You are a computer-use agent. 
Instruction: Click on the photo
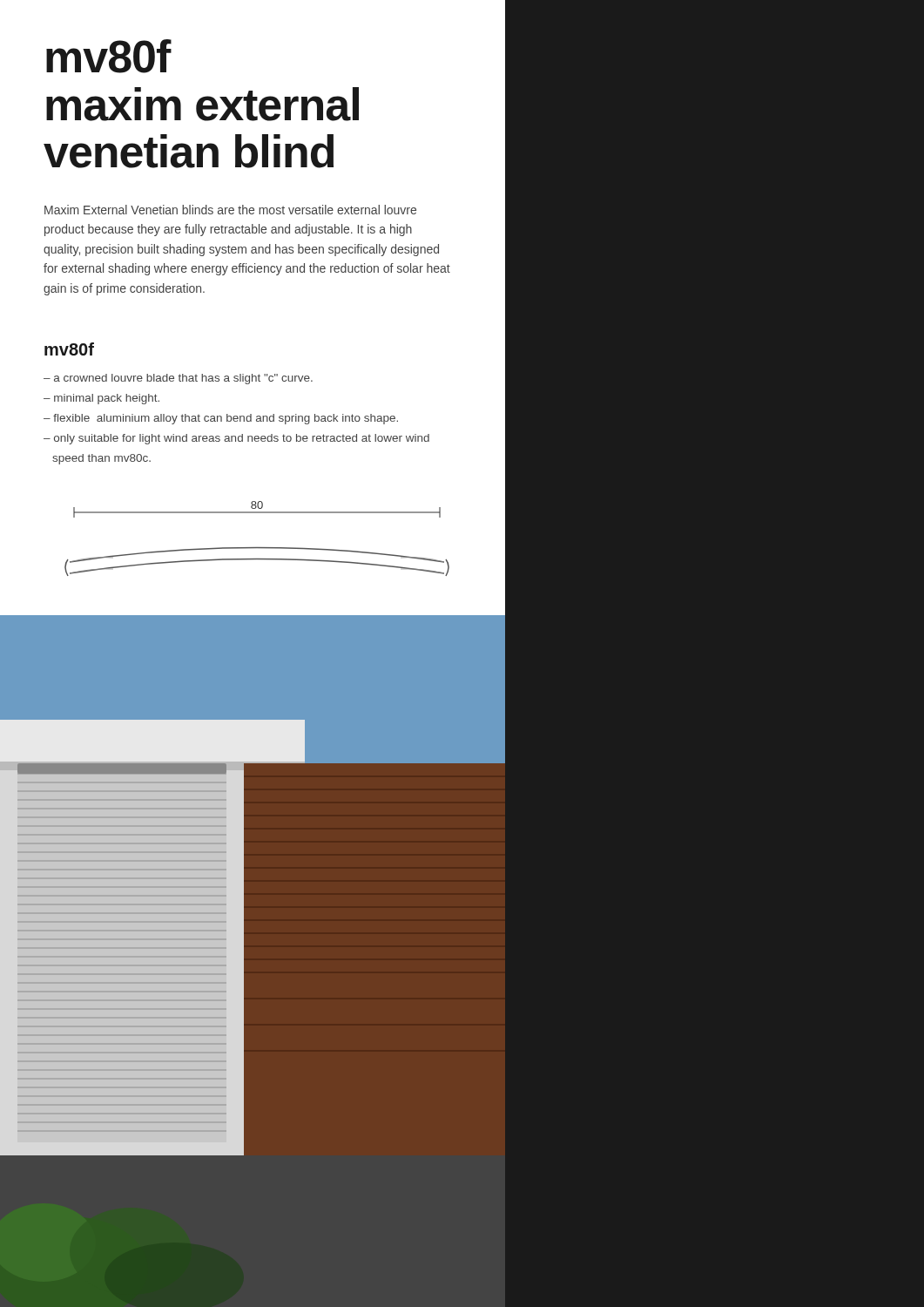pos(253,961)
